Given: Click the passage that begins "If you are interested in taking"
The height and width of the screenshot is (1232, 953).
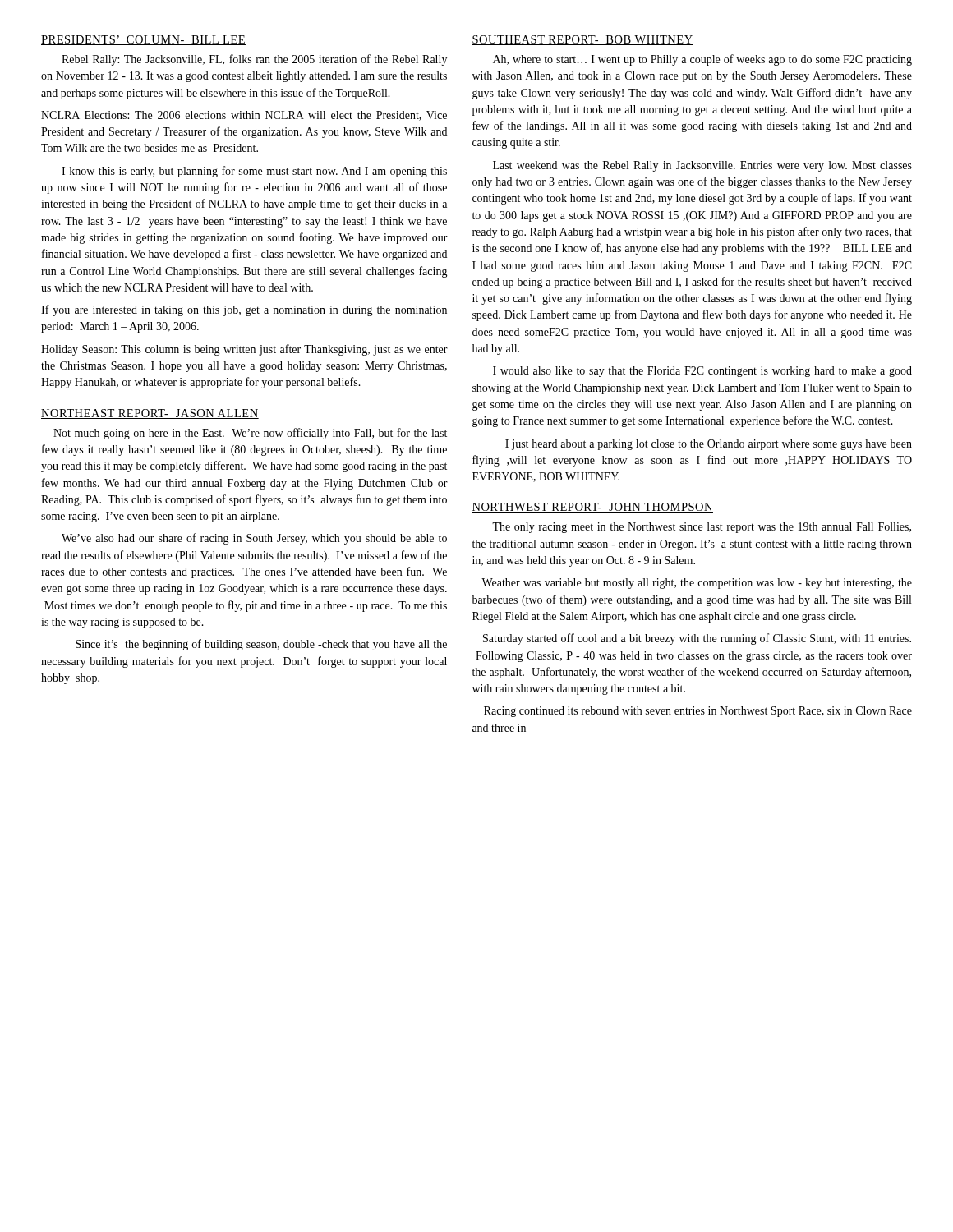Looking at the screenshot, I should (244, 319).
